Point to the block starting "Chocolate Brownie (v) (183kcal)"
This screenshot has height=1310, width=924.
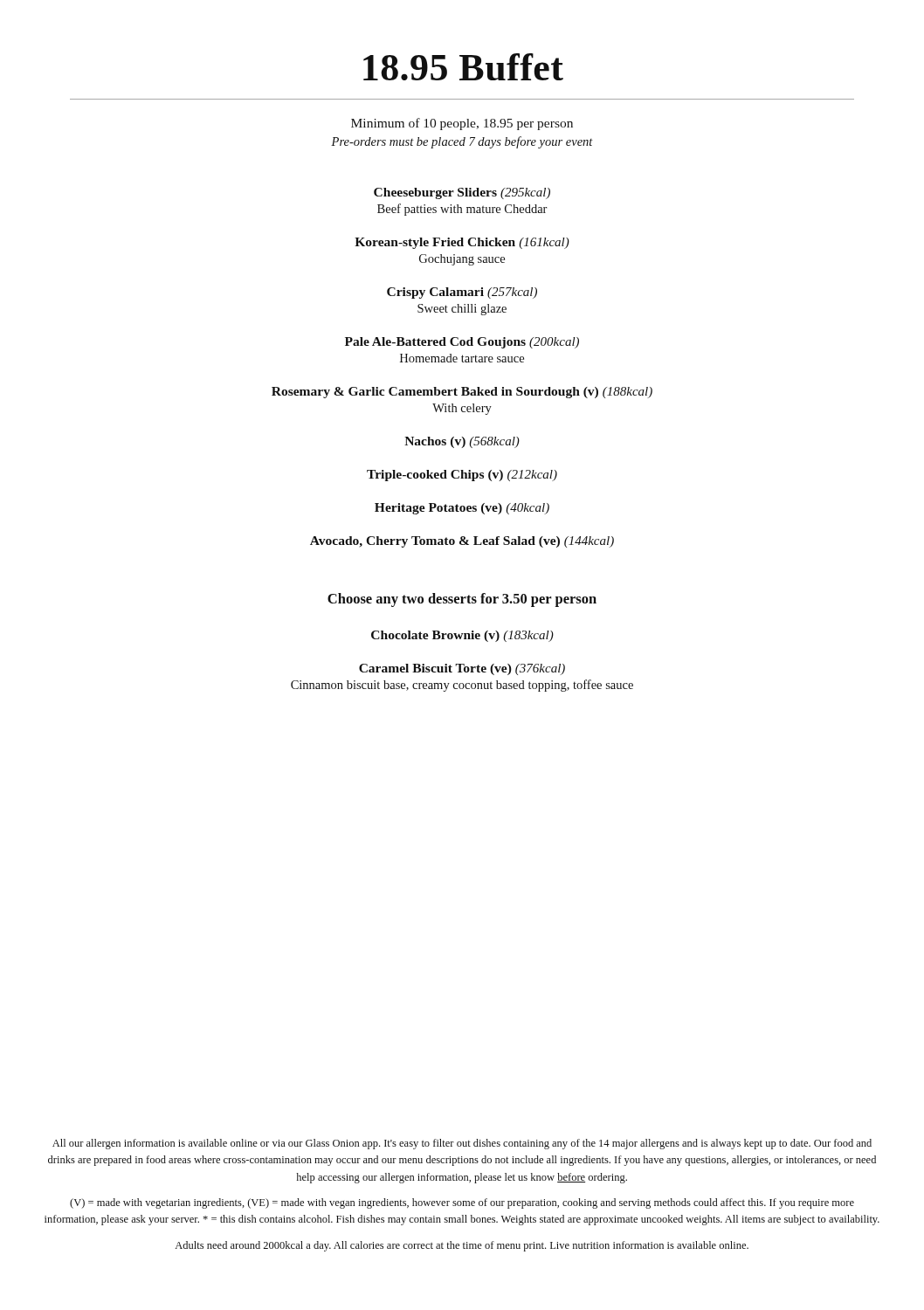tap(462, 635)
